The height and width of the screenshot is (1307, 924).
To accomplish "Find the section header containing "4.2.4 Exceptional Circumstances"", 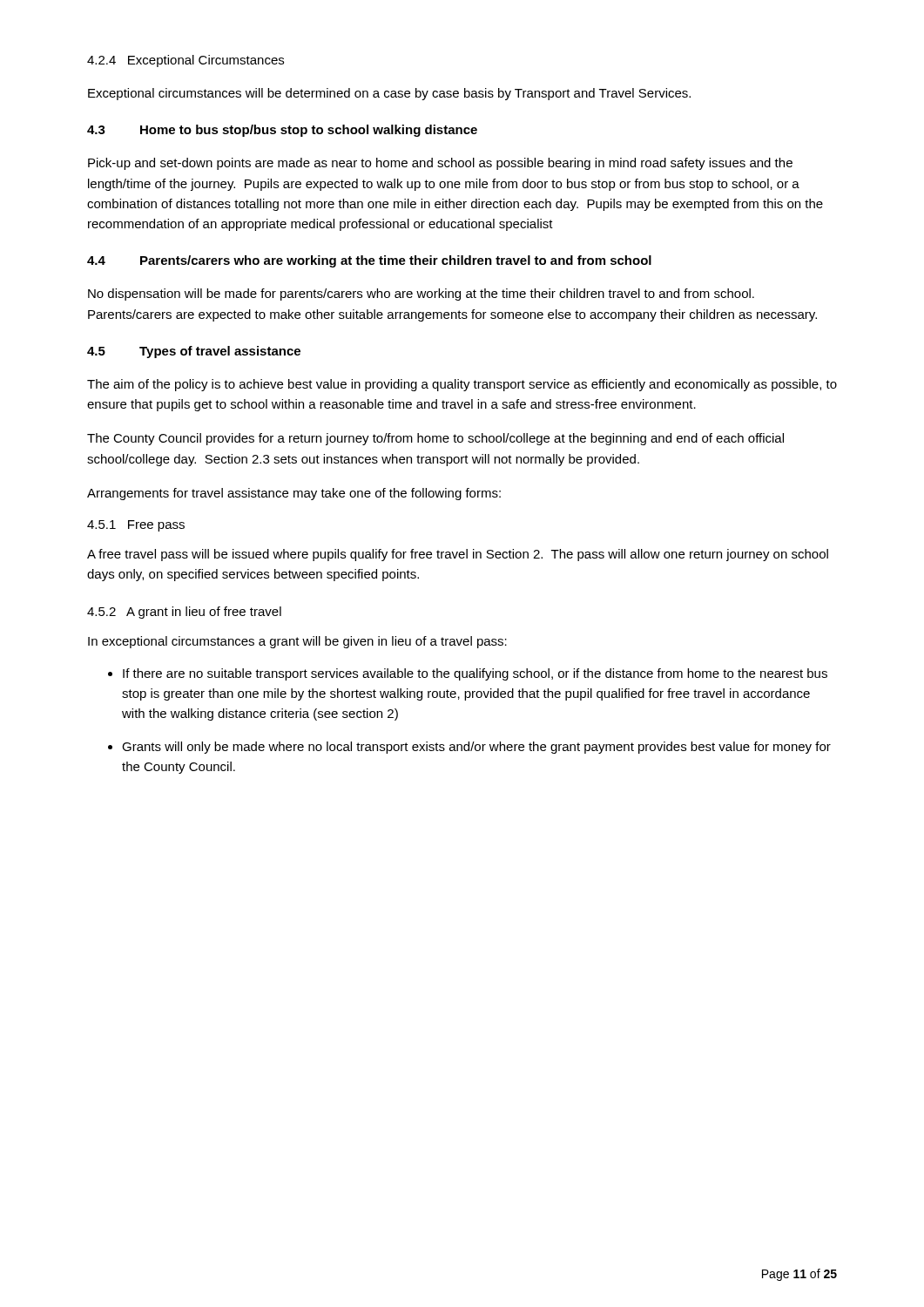I will coord(186,60).
